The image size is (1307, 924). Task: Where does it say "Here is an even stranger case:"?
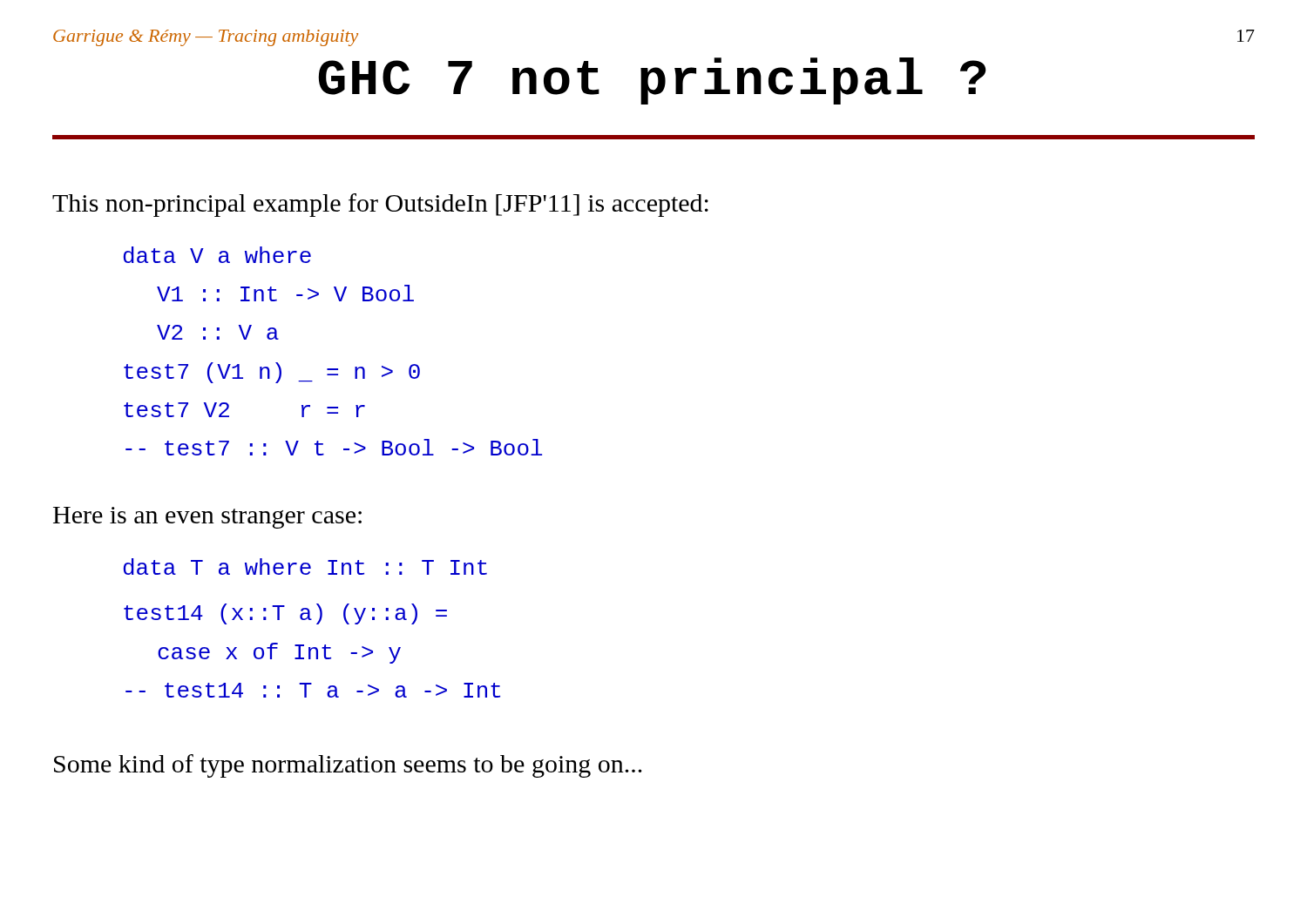pyautogui.click(x=208, y=514)
